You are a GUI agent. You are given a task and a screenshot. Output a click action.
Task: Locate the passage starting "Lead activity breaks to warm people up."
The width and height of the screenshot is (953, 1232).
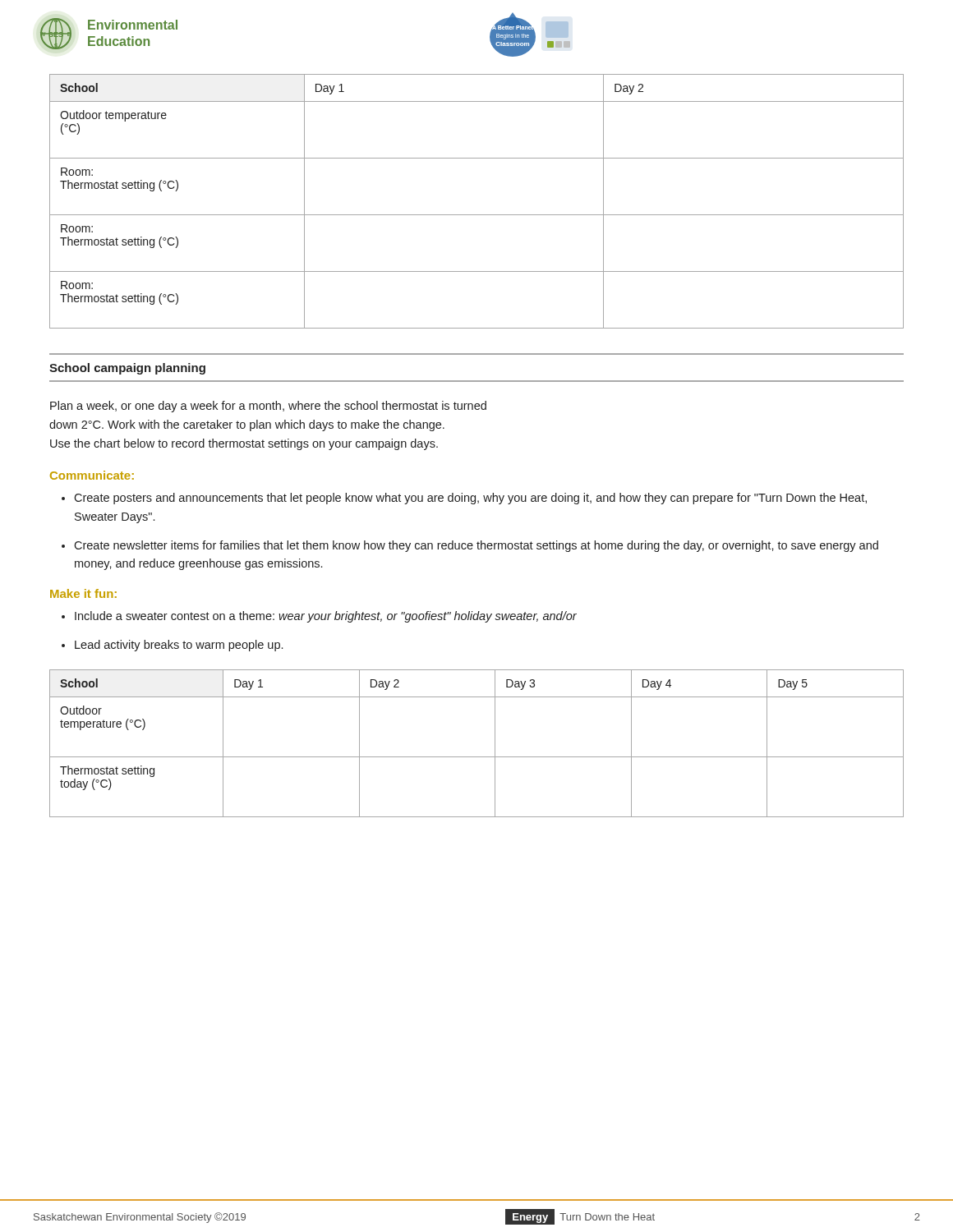point(179,645)
